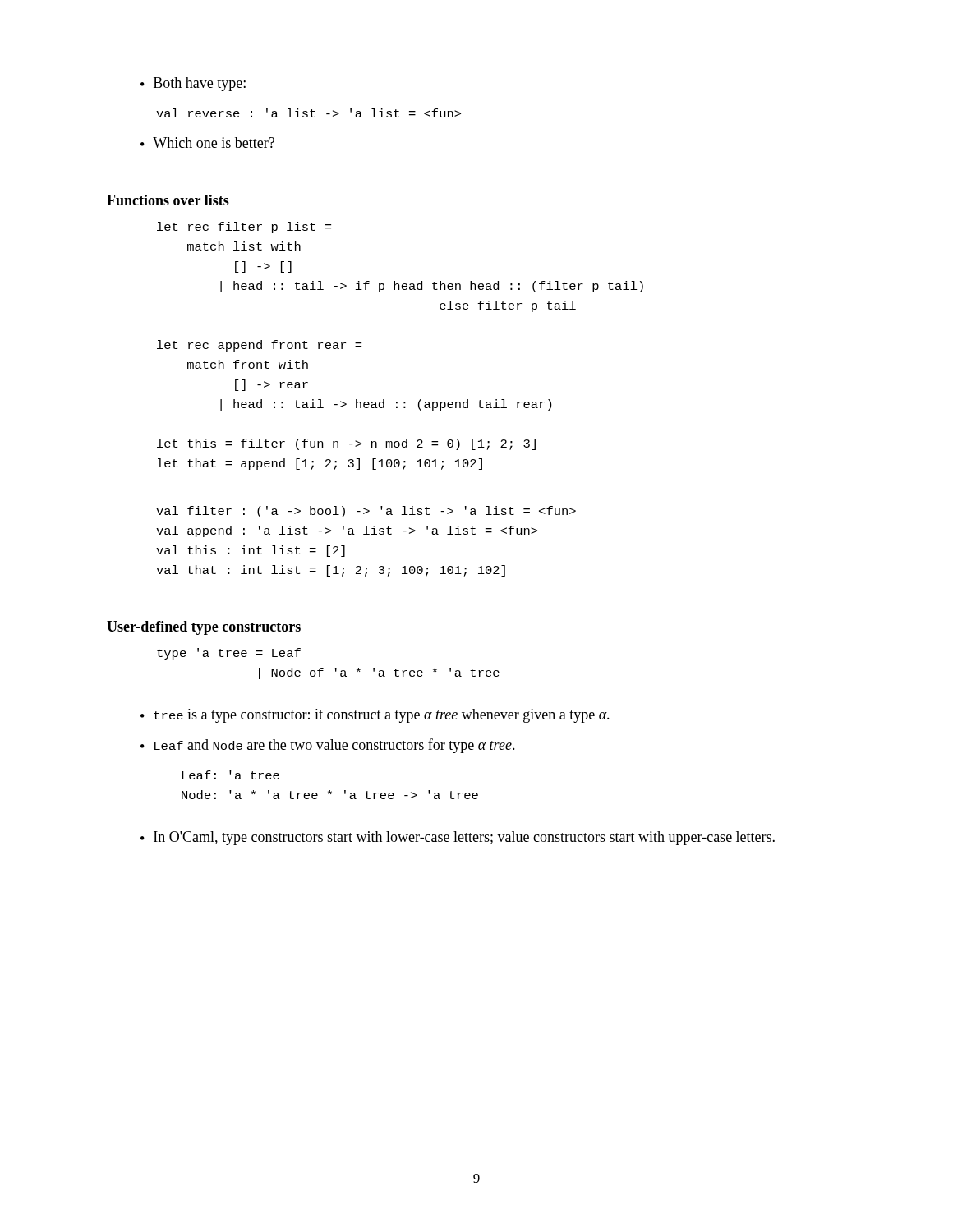Click on the section header containing "Functions over lists"

168,200
